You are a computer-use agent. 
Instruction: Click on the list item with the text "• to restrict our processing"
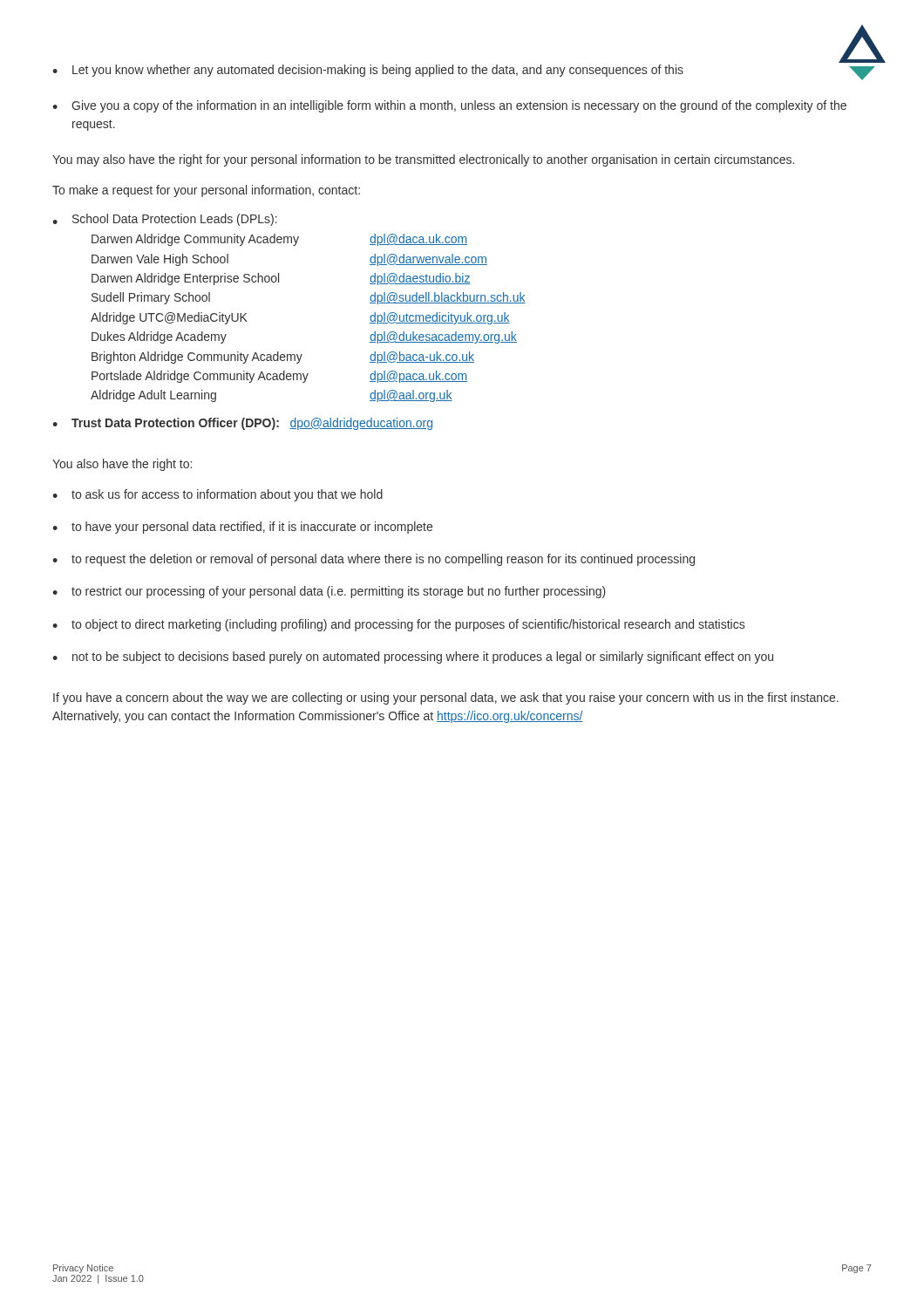(329, 594)
